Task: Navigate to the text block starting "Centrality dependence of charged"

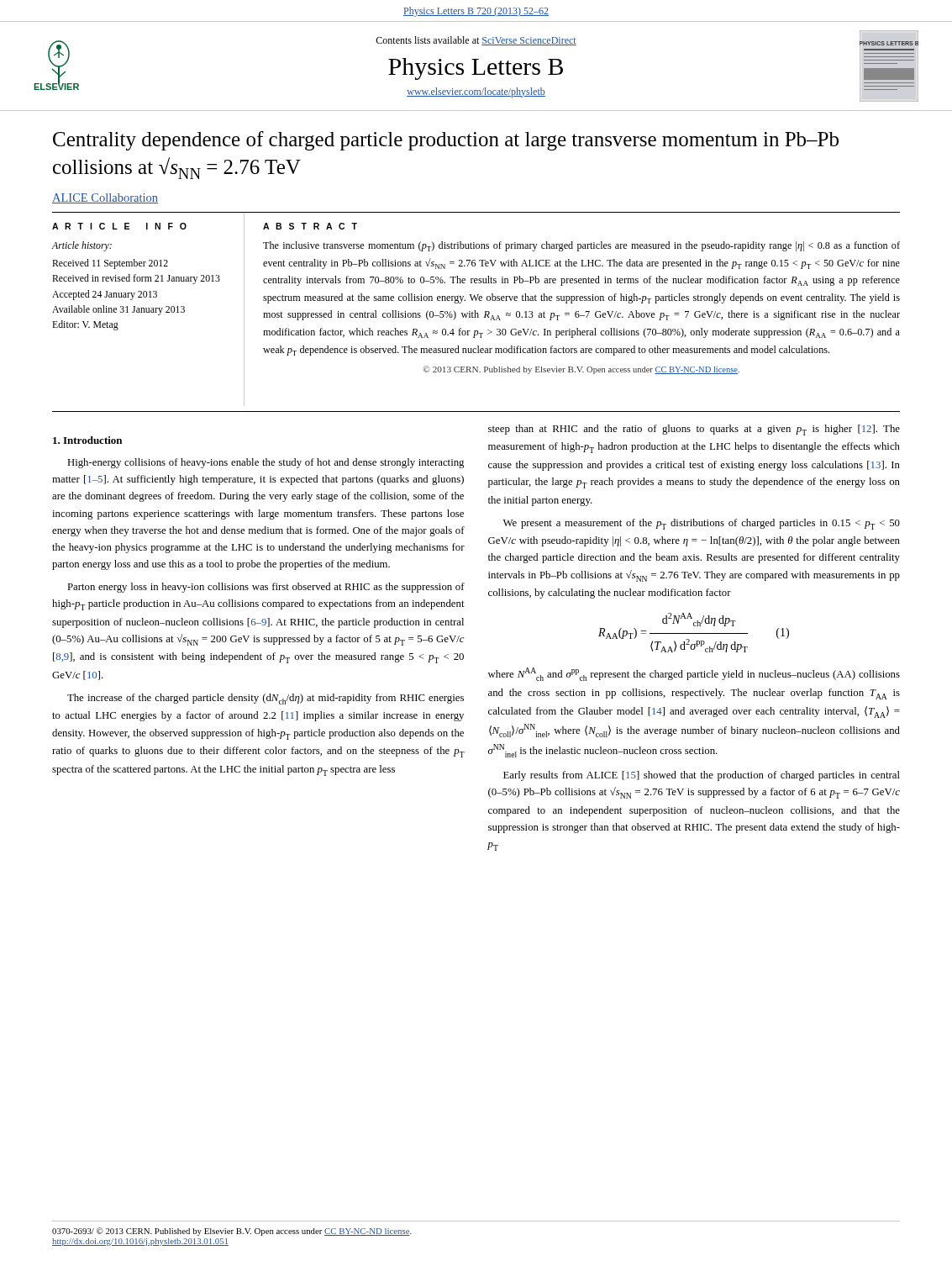Action: pyautogui.click(x=446, y=155)
